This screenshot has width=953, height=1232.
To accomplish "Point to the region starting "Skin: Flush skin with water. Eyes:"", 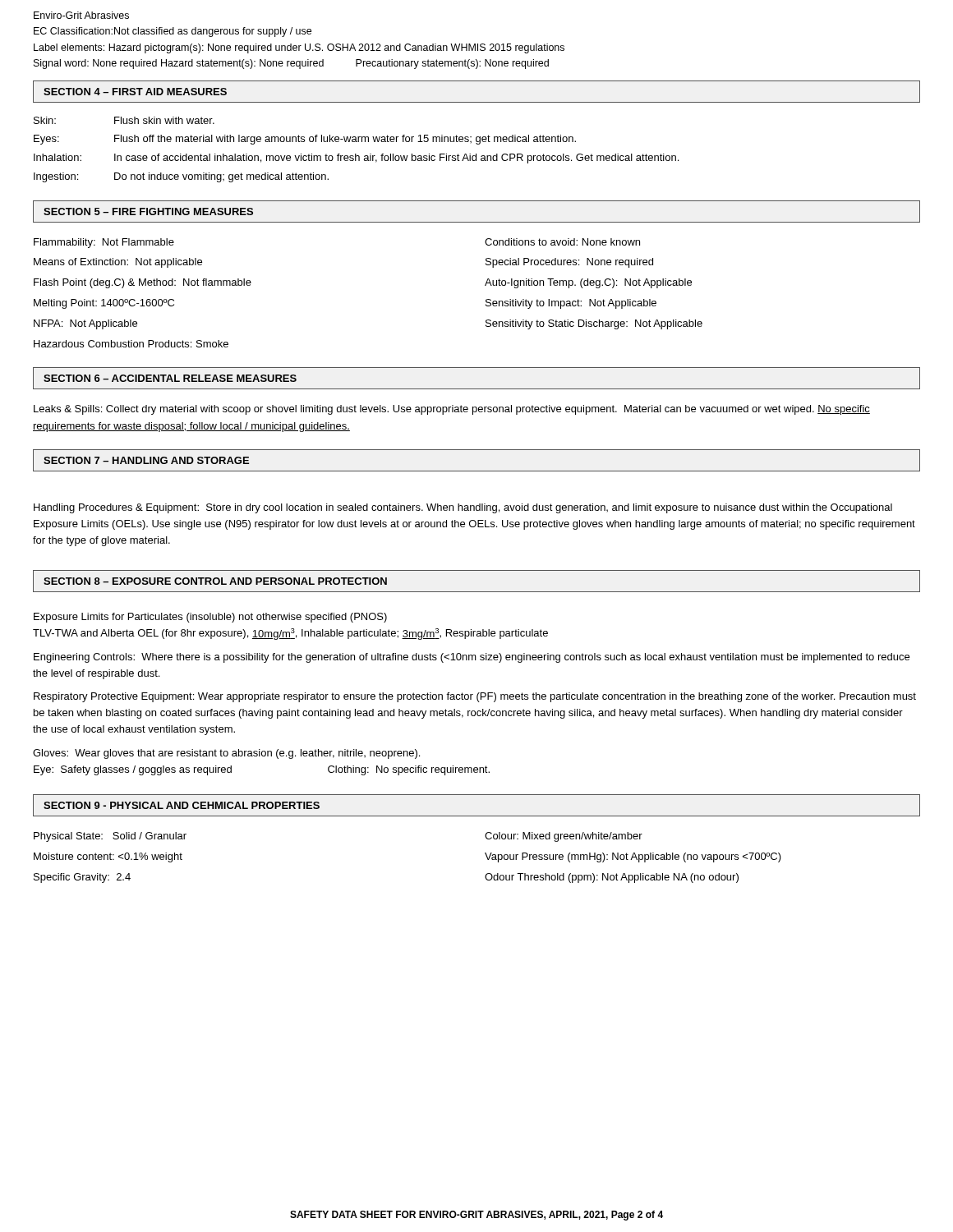I will coord(476,149).
